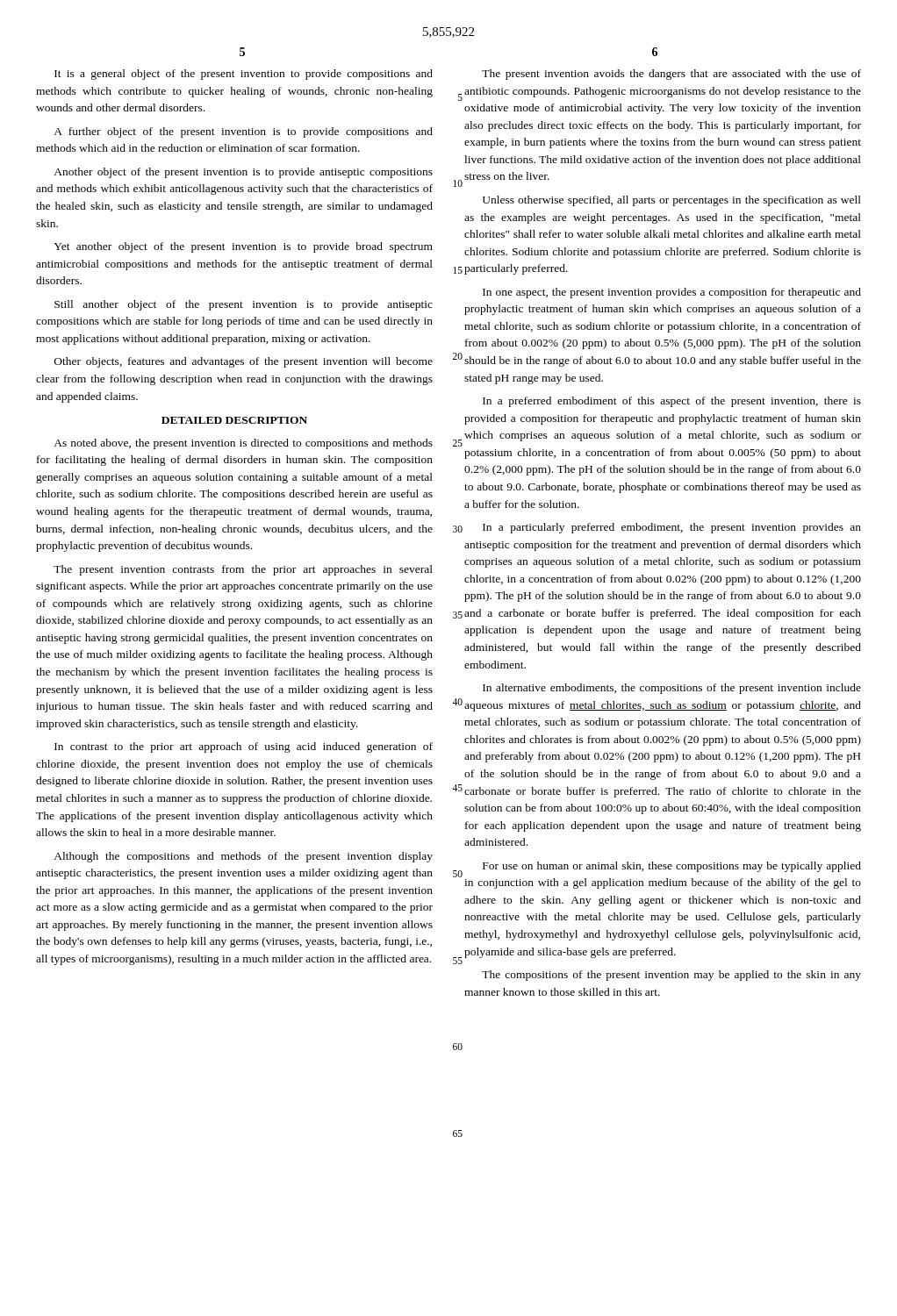The image size is (897, 1316).
Task: Select the passage starting "Still another object"
Action: pos(234,321)
